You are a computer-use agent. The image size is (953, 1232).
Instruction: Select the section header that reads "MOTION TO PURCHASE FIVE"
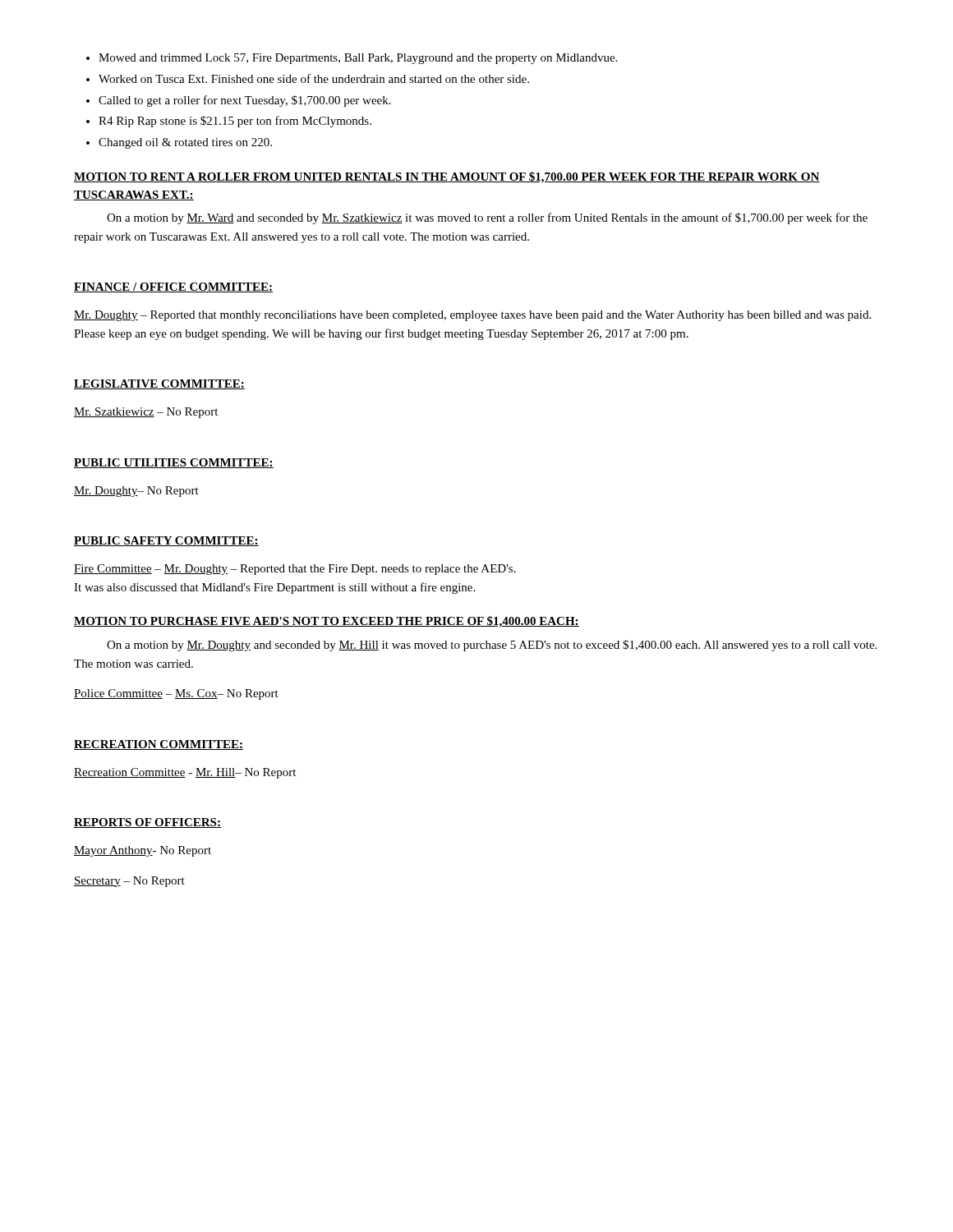point(476,622)
